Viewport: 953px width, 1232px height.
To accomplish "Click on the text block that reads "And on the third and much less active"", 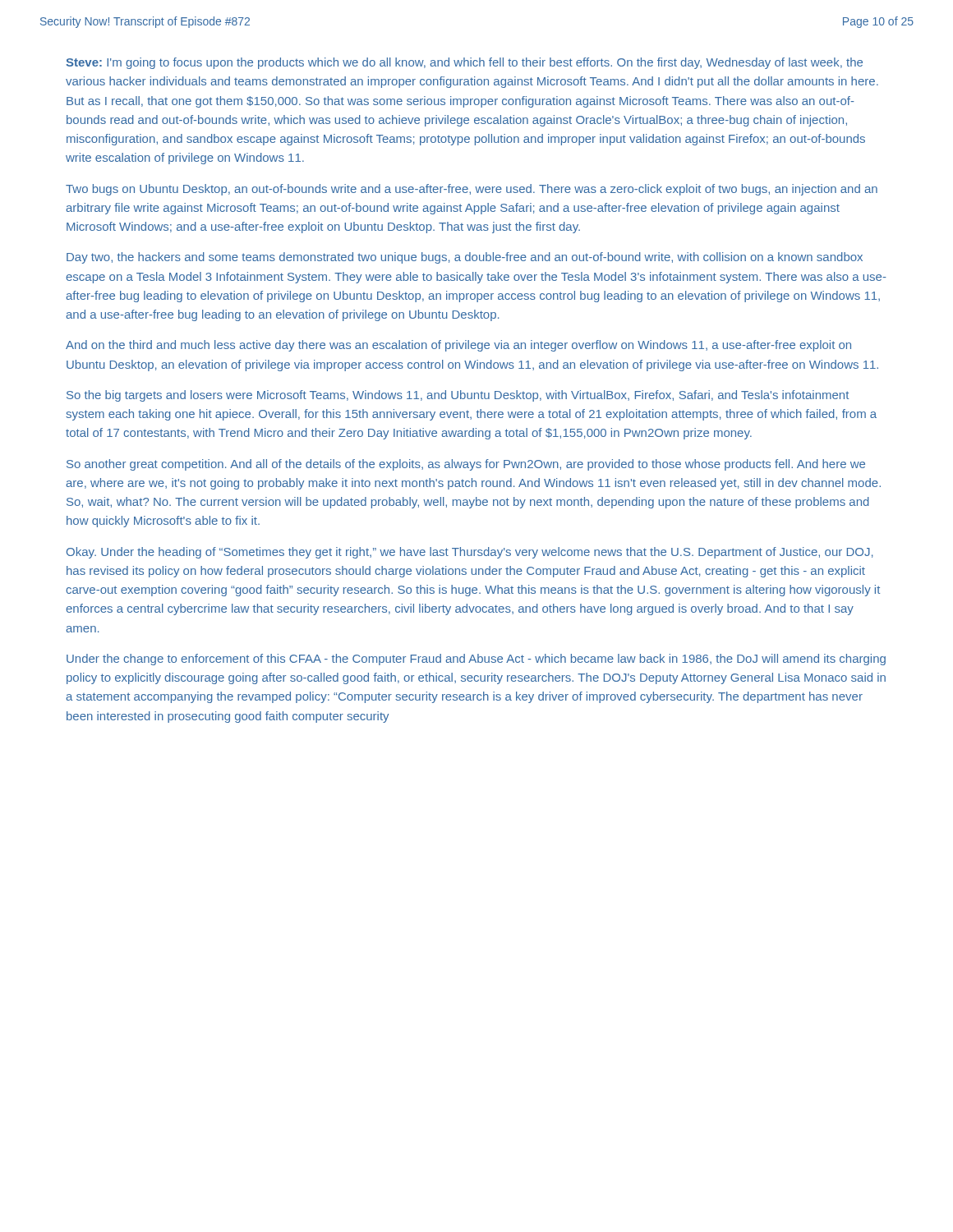I will click(476, 354).
